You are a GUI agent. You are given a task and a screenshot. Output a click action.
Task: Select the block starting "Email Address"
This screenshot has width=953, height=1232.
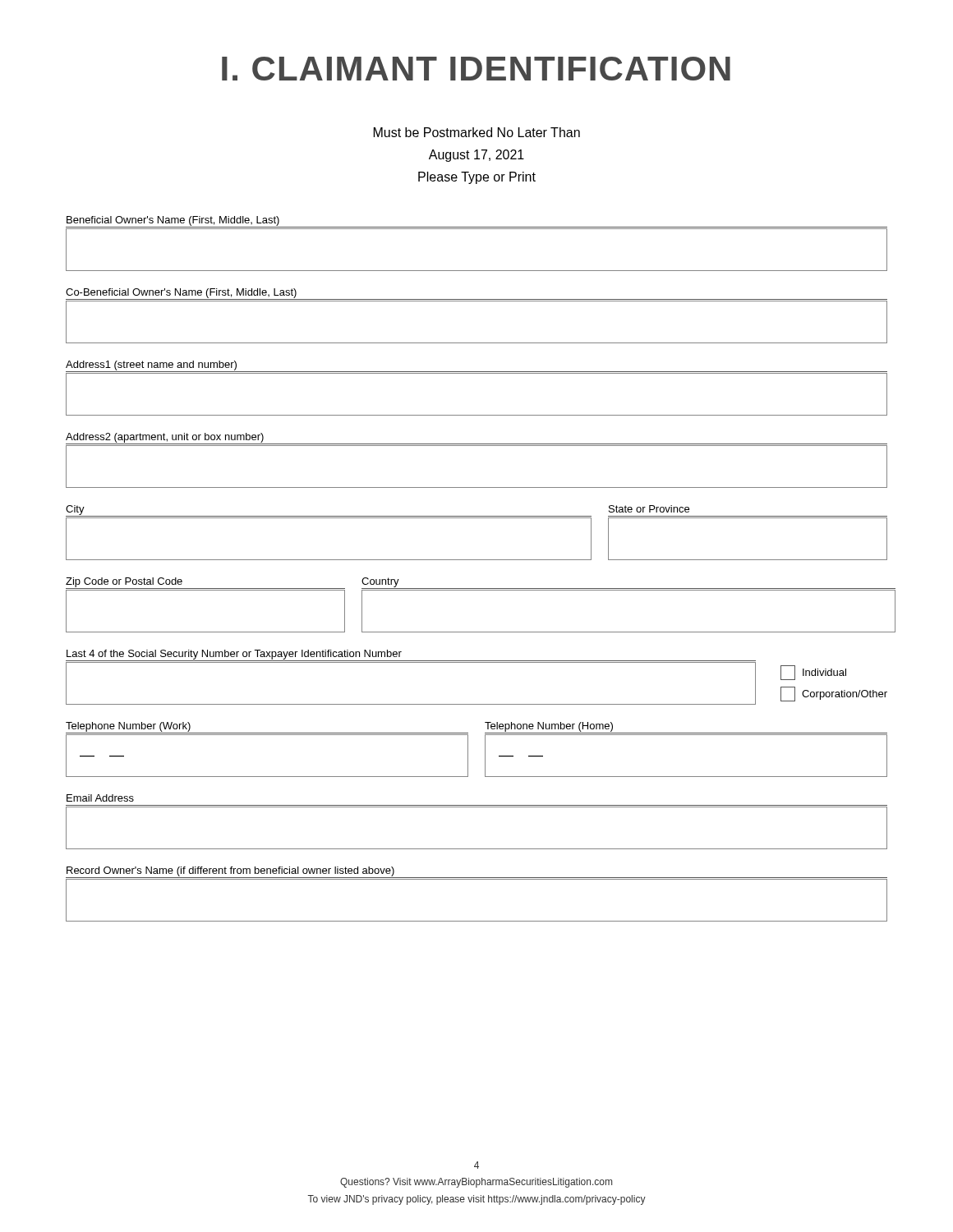pos(476,820)
